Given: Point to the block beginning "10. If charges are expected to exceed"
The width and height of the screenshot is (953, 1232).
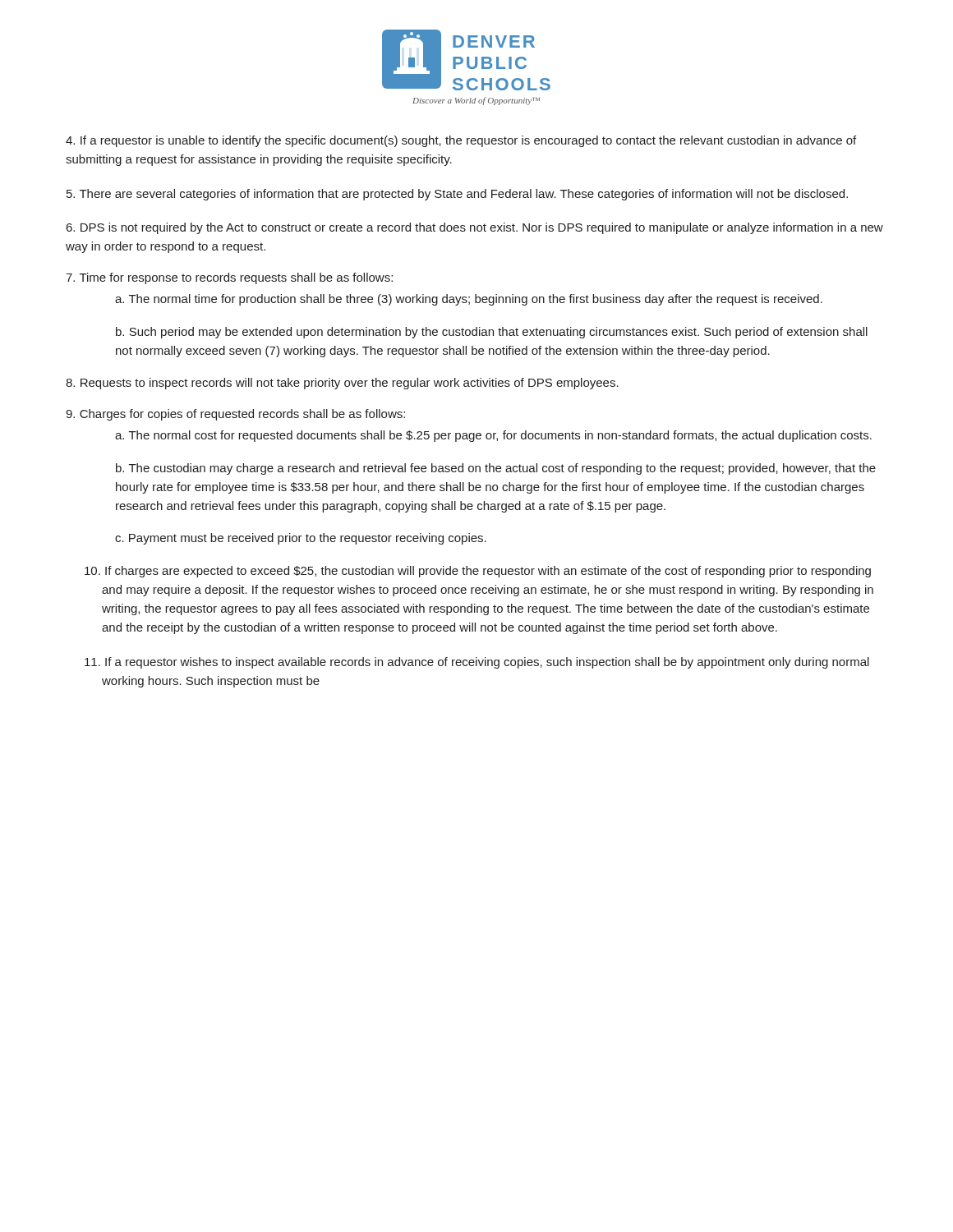Looking at the screenshot, I should point(479,599).
